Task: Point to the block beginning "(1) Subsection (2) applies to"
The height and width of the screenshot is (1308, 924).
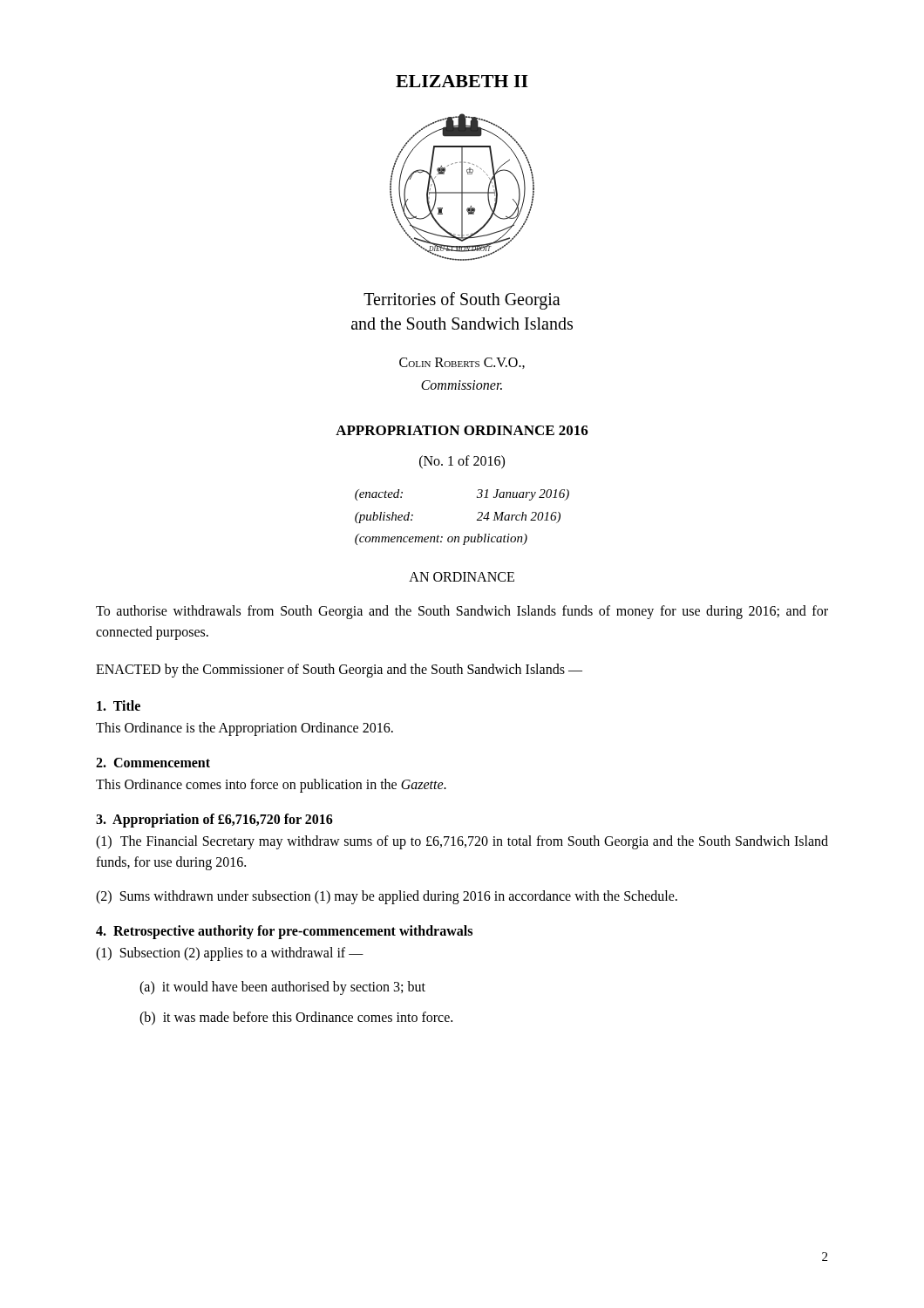Action: click(229, 953)
